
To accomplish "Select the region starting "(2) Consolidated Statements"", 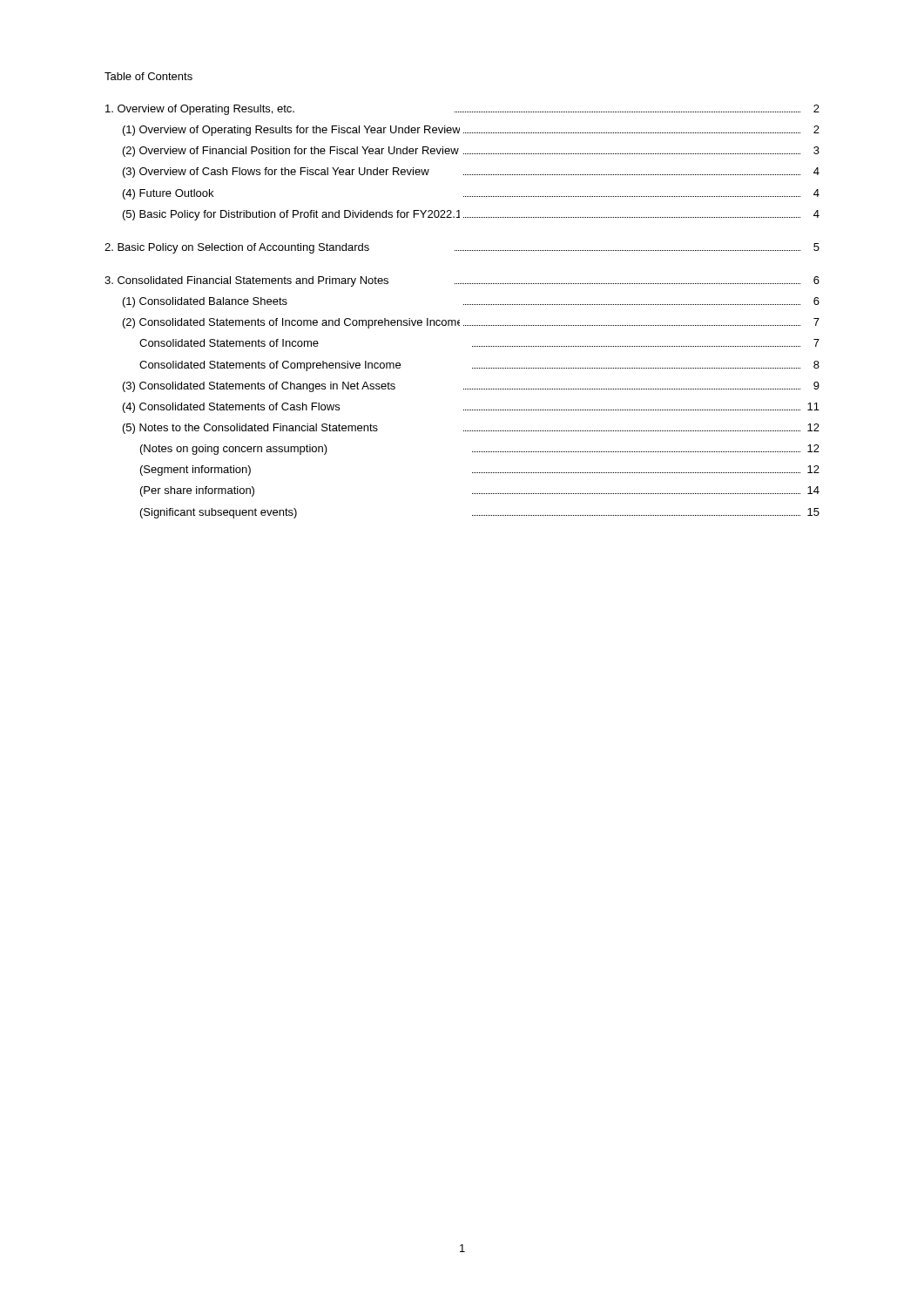I will point(471,323).
